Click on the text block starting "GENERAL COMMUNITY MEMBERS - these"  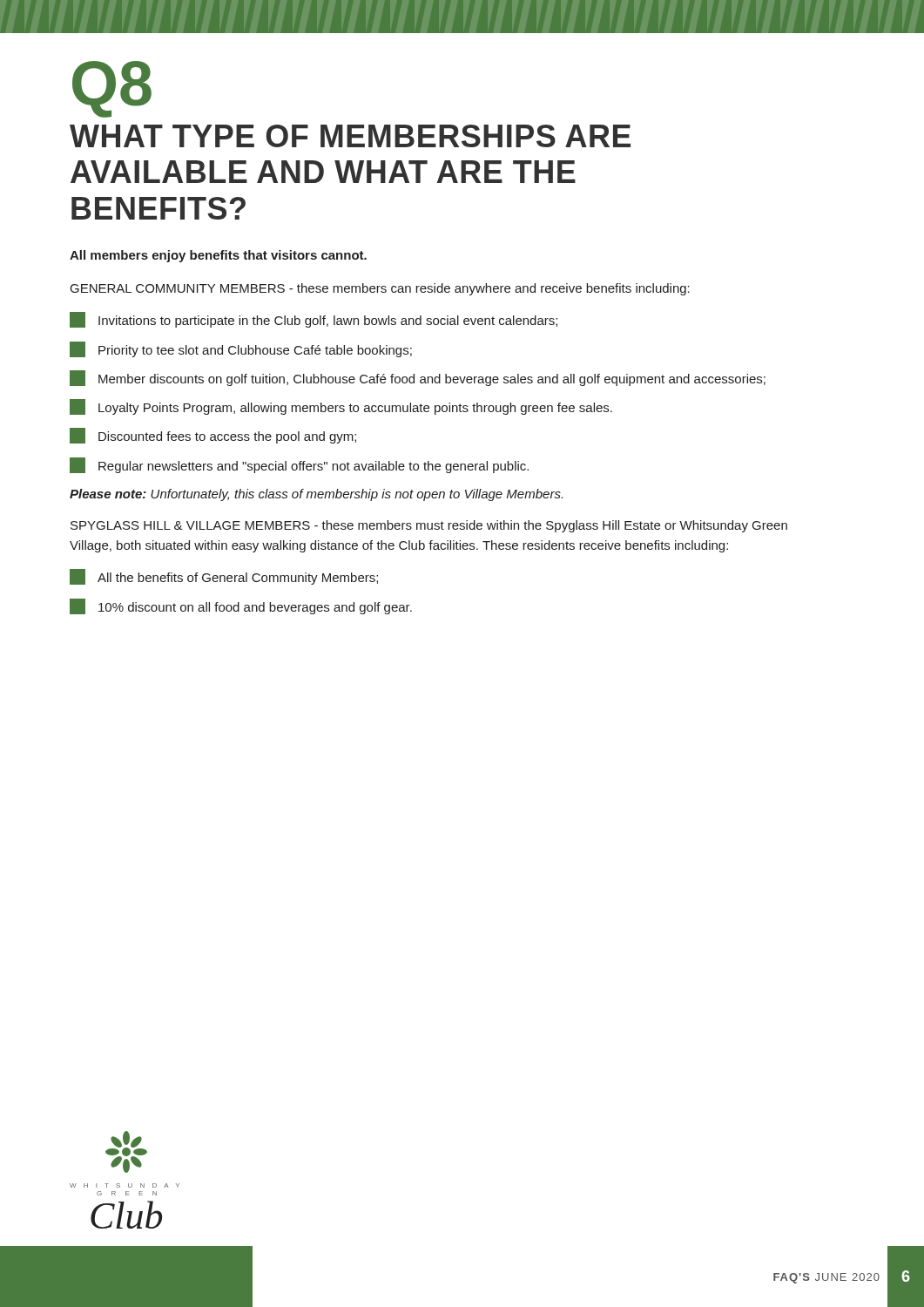[380, 288]
